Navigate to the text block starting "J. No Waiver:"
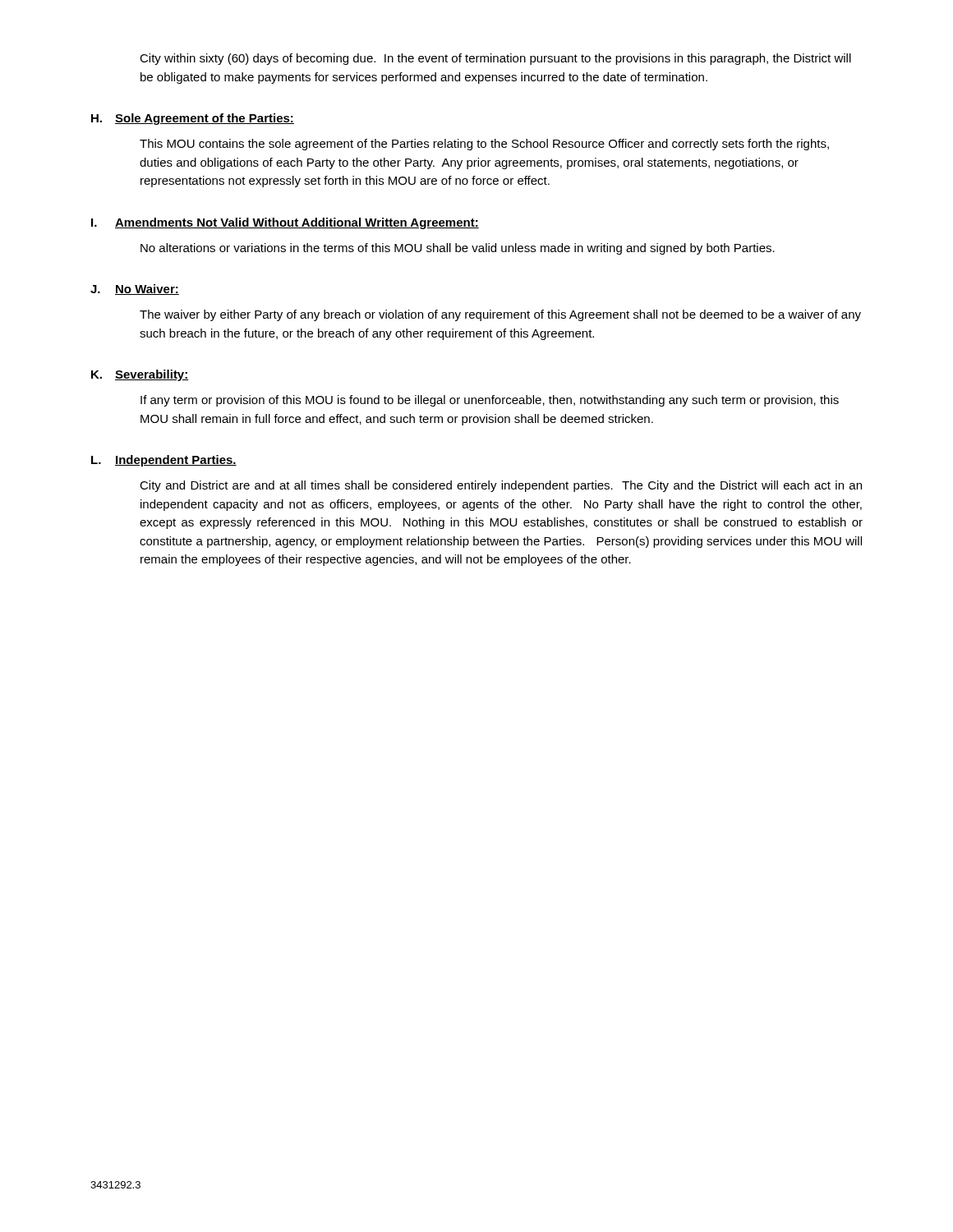 (135, 289)
